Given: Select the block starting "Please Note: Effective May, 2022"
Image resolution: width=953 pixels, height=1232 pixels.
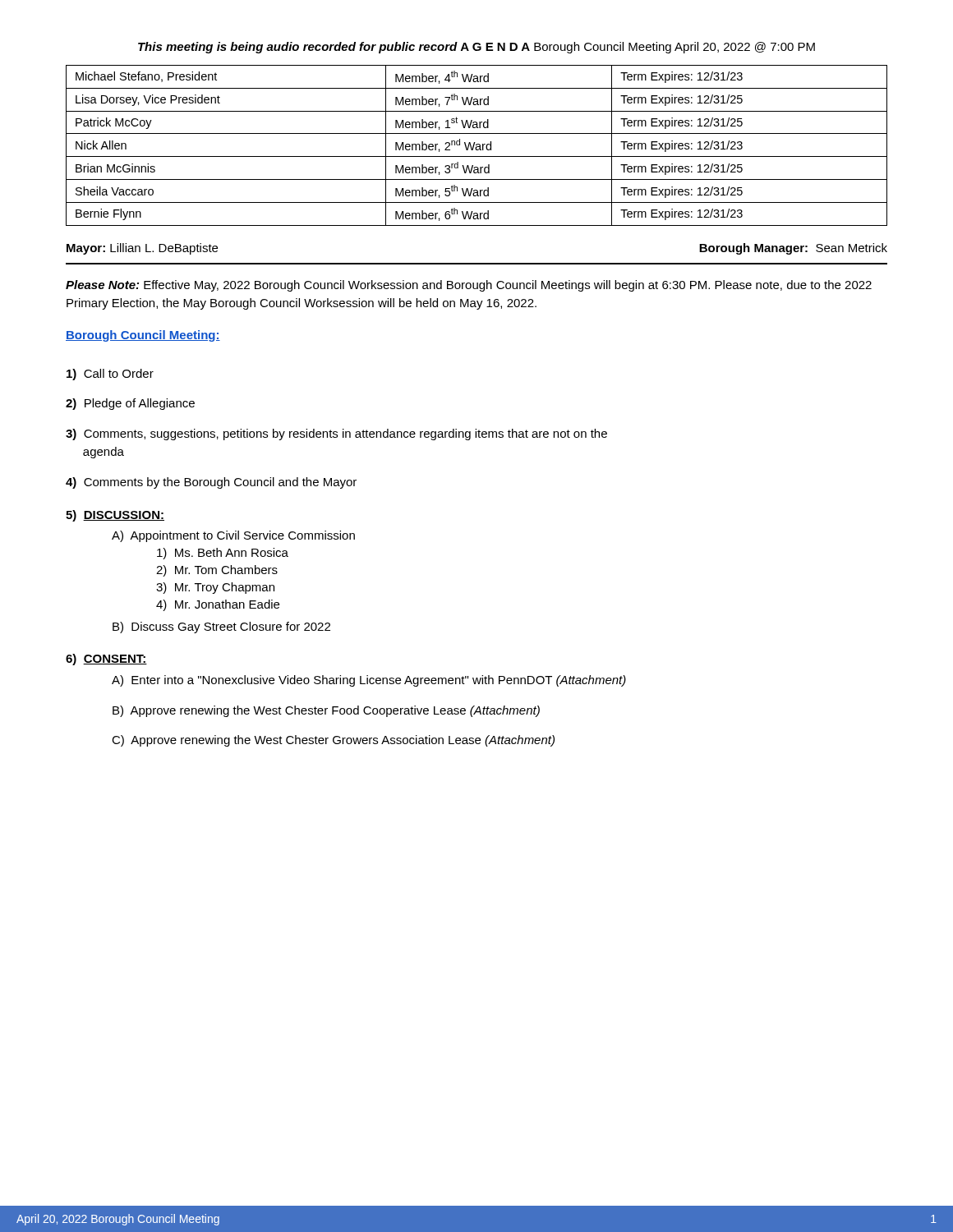Looking at the screenshot, I should point(469,294).
